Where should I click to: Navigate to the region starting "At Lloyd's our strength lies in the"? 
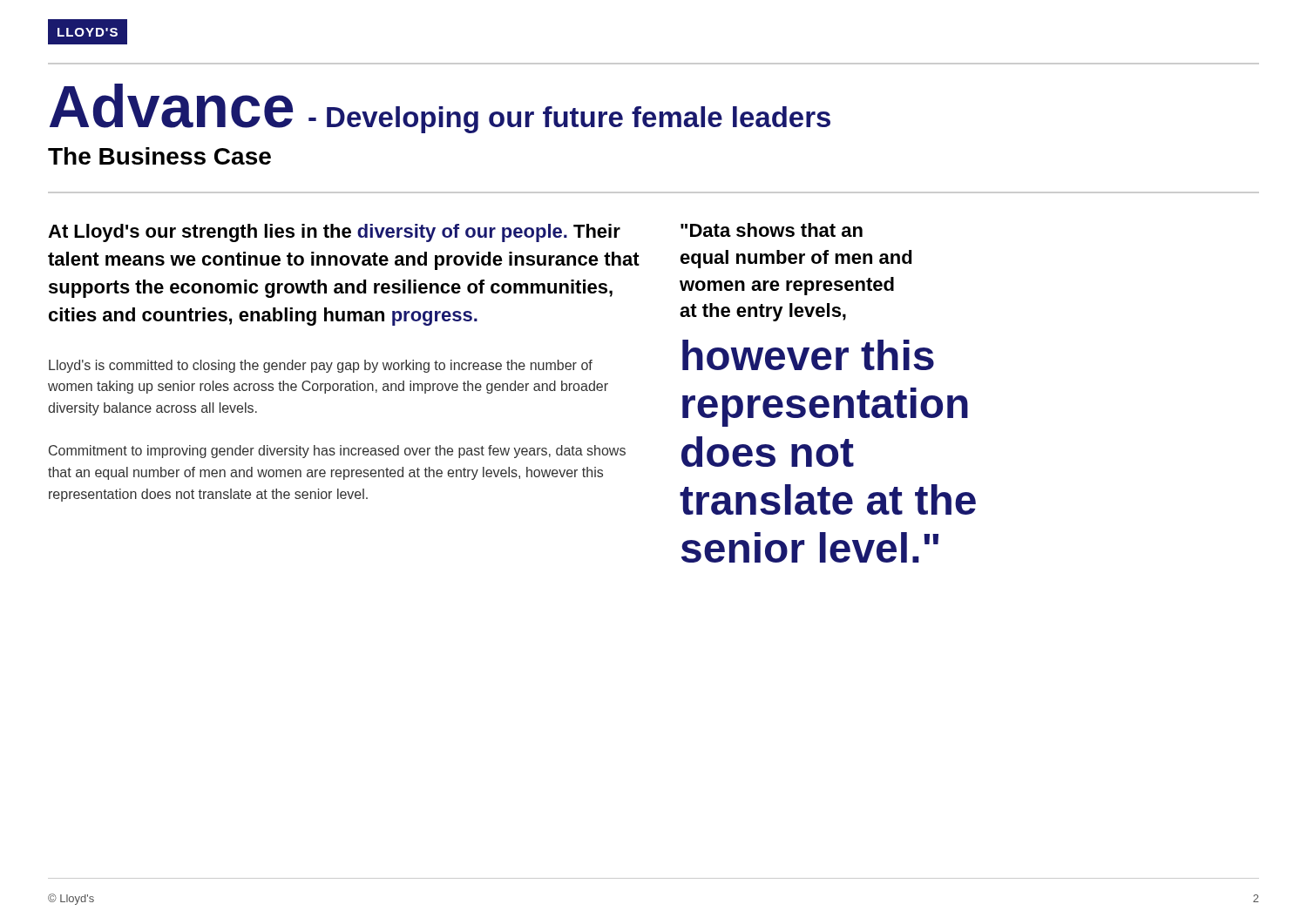point(344,273)
